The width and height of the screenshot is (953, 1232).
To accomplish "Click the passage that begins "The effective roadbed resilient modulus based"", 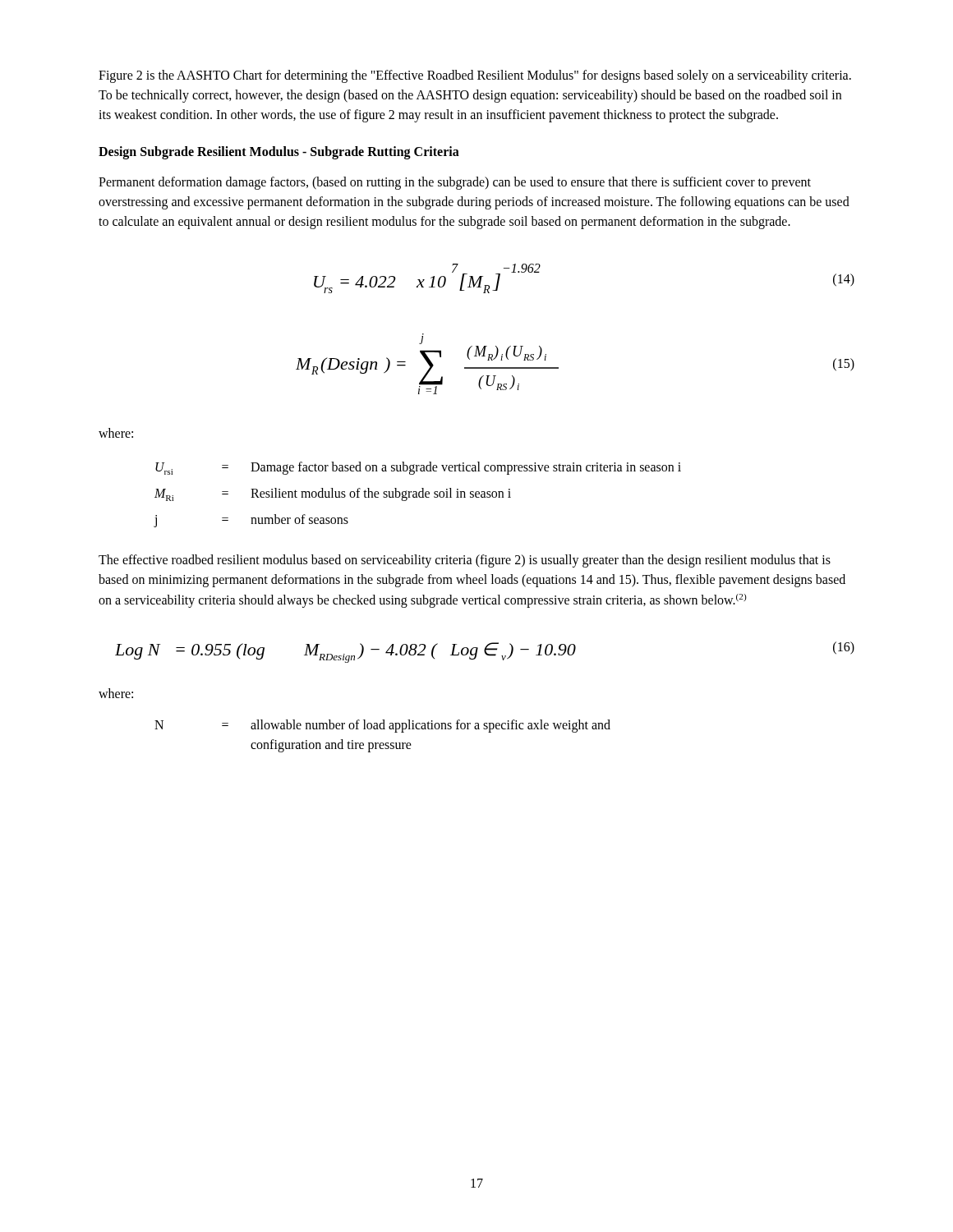I will [476, 580].
